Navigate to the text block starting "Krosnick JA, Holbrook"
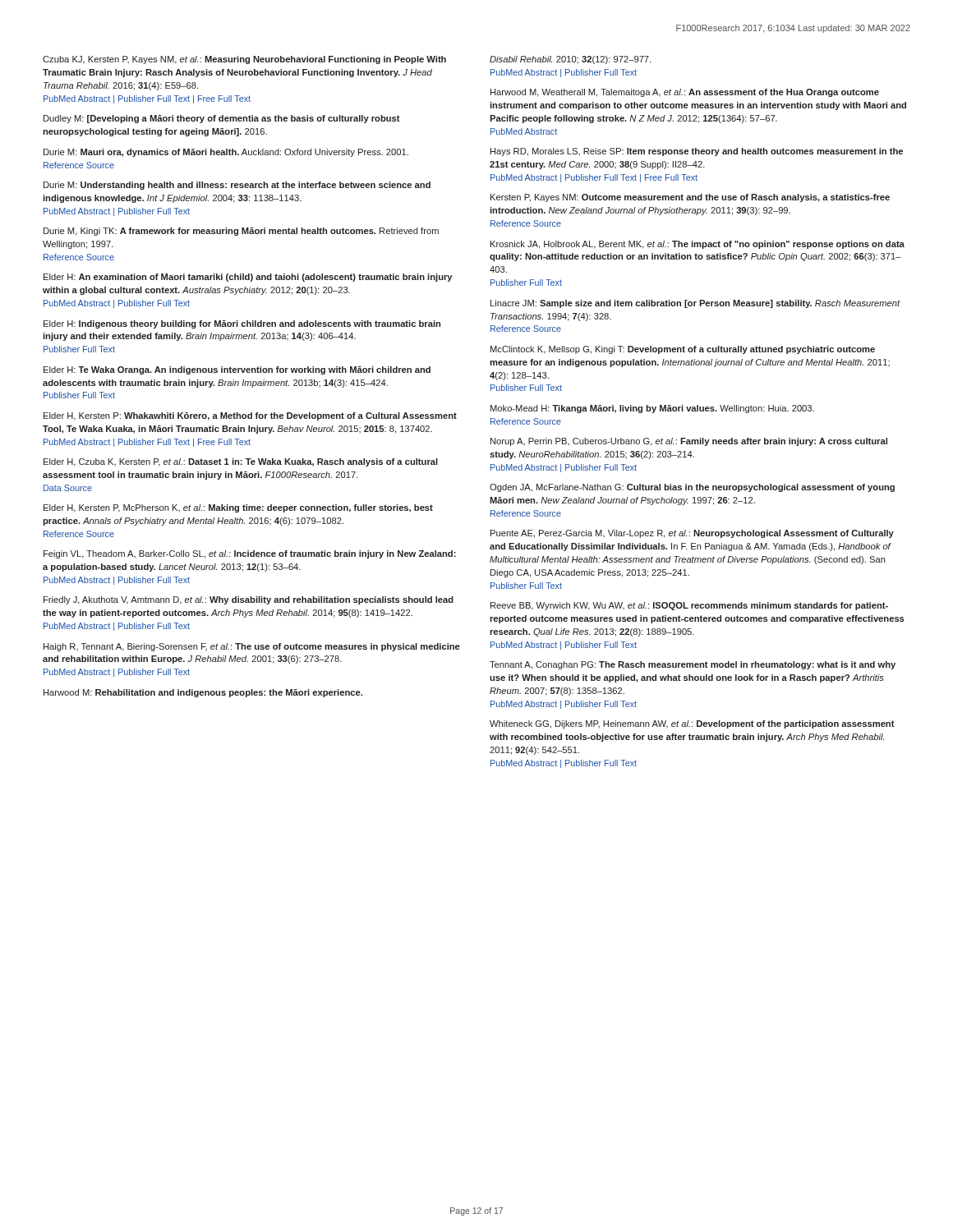This screenshot has height=1232, width=953. point(700,264)
